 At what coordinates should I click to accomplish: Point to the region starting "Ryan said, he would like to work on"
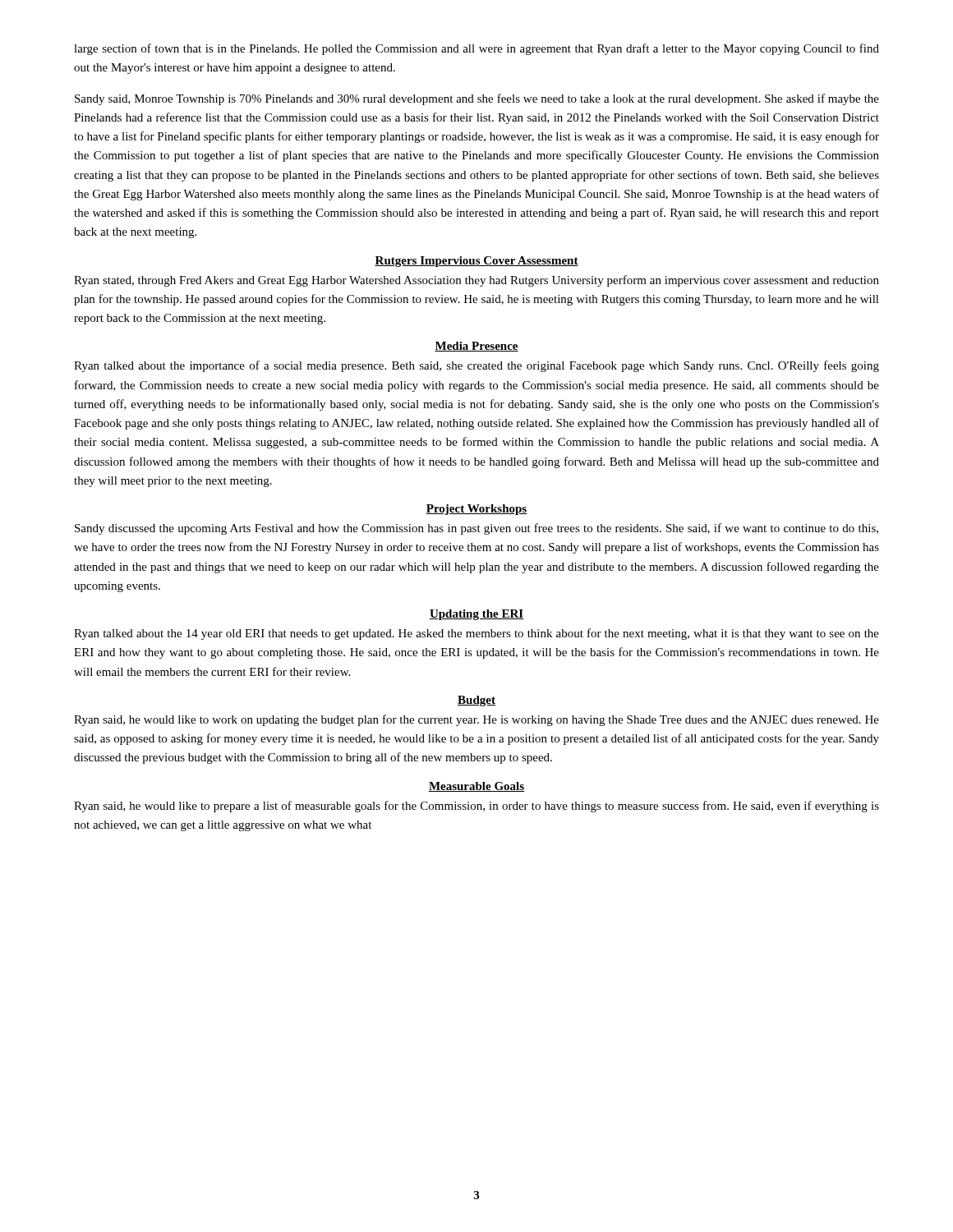point(476,738)
